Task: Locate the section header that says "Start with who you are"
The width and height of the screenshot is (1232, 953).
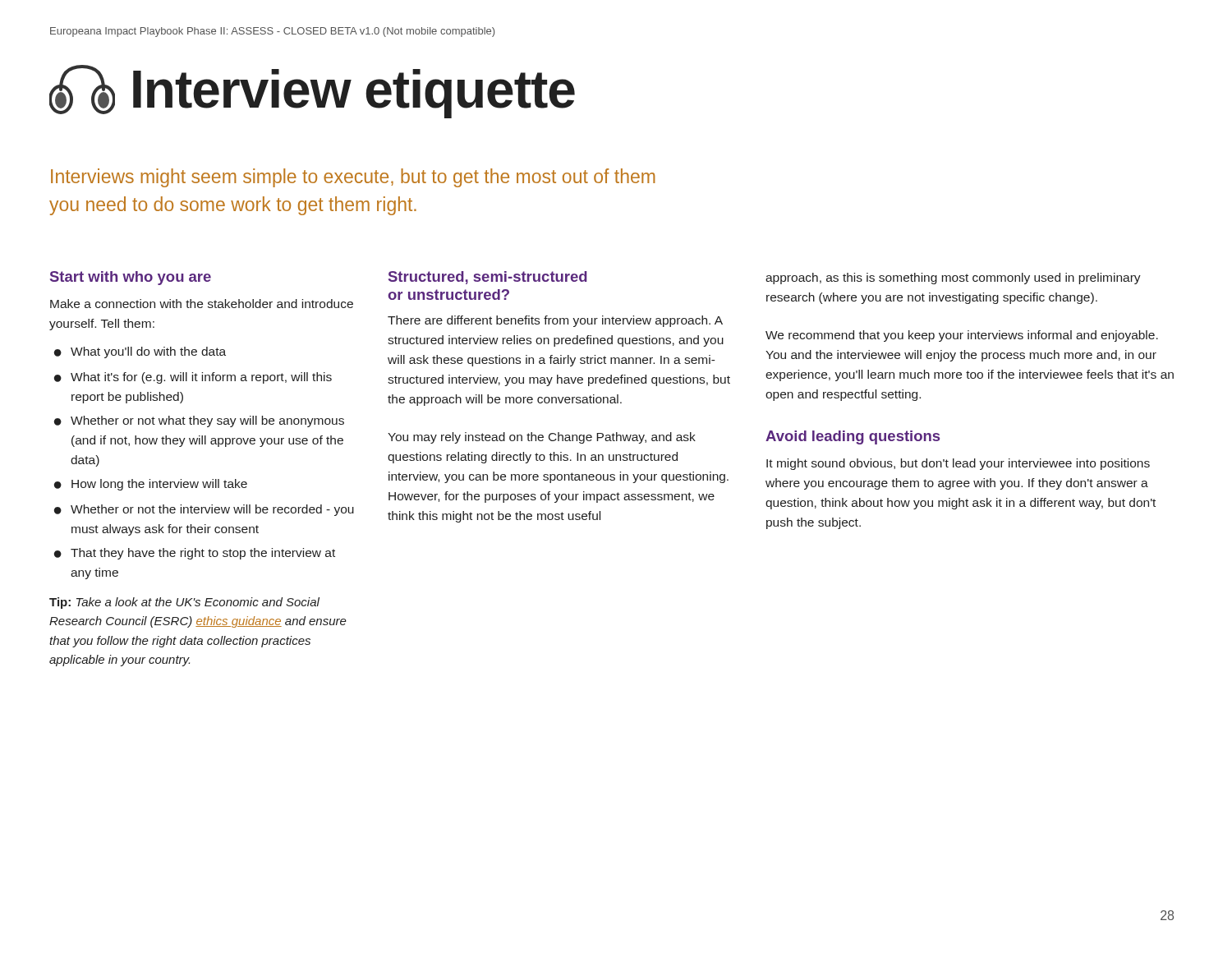Action: (x=130, y=276)
